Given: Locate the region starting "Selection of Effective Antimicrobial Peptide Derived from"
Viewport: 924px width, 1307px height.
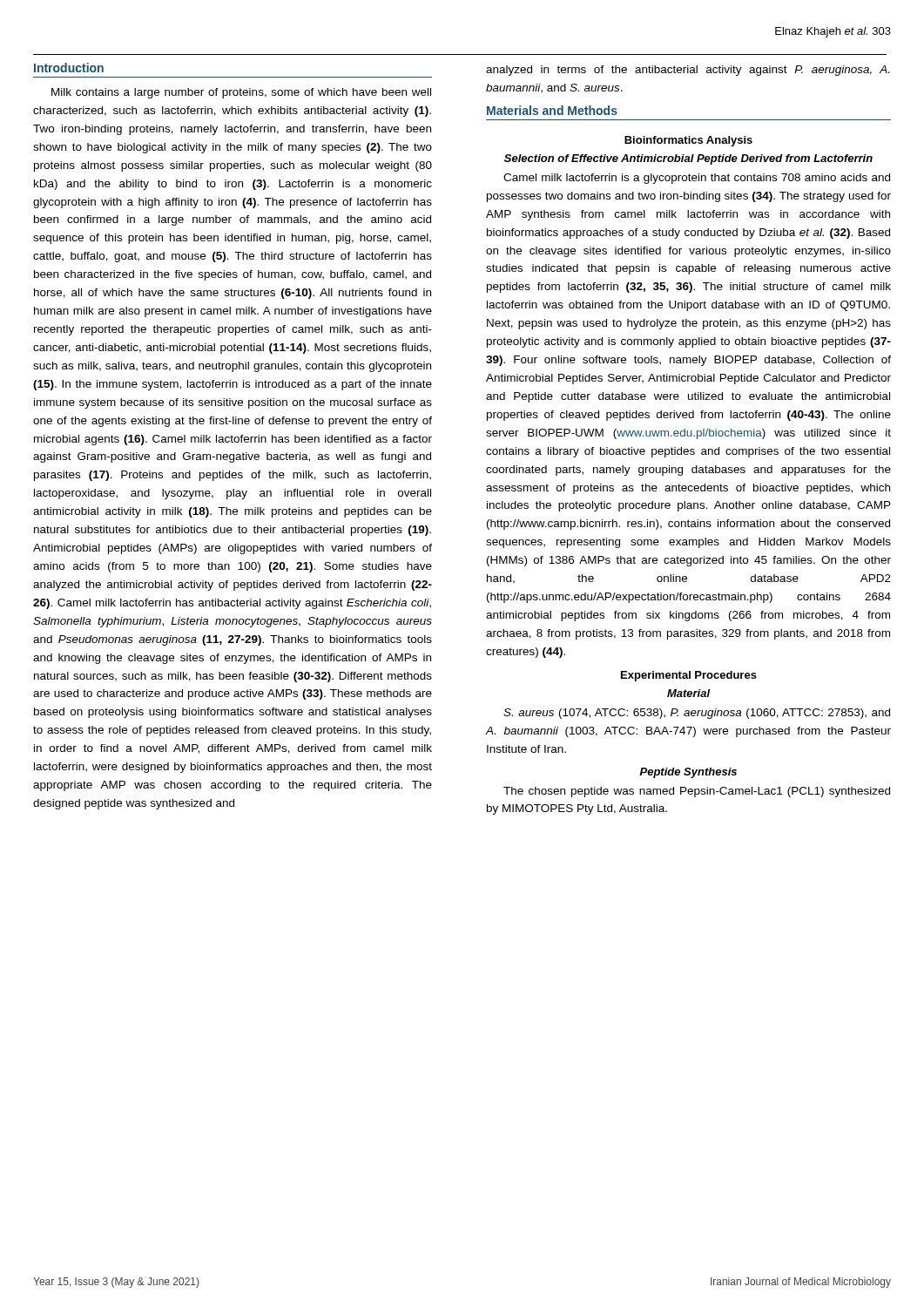Looking at the screenshot, I should pyautogui.click(x=688, y=158).
